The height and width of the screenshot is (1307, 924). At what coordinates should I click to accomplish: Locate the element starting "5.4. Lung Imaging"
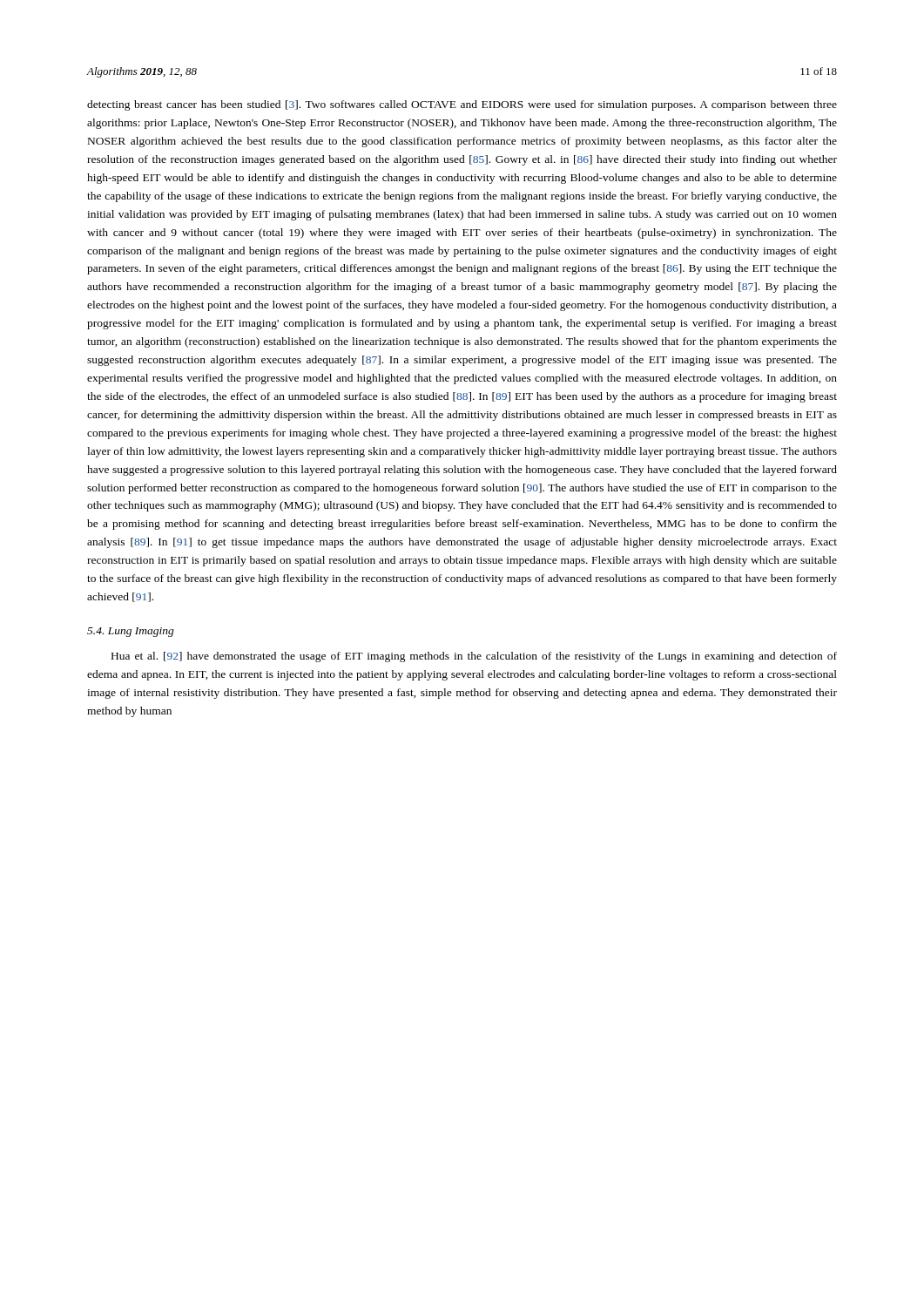pyautogui.click(x=131, y=630)
